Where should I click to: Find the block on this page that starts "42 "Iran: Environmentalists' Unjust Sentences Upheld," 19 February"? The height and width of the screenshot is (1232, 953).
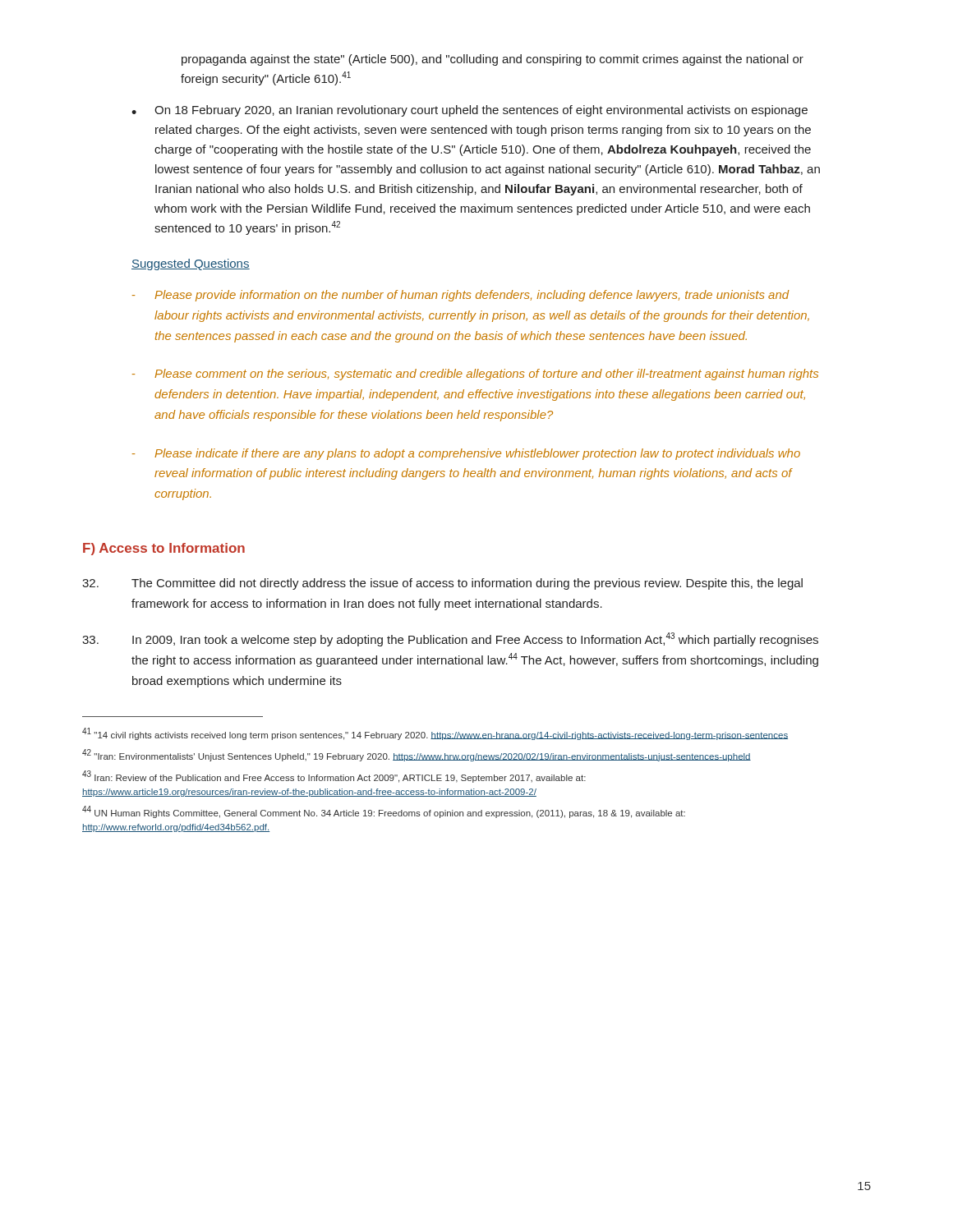pos(416,754)
